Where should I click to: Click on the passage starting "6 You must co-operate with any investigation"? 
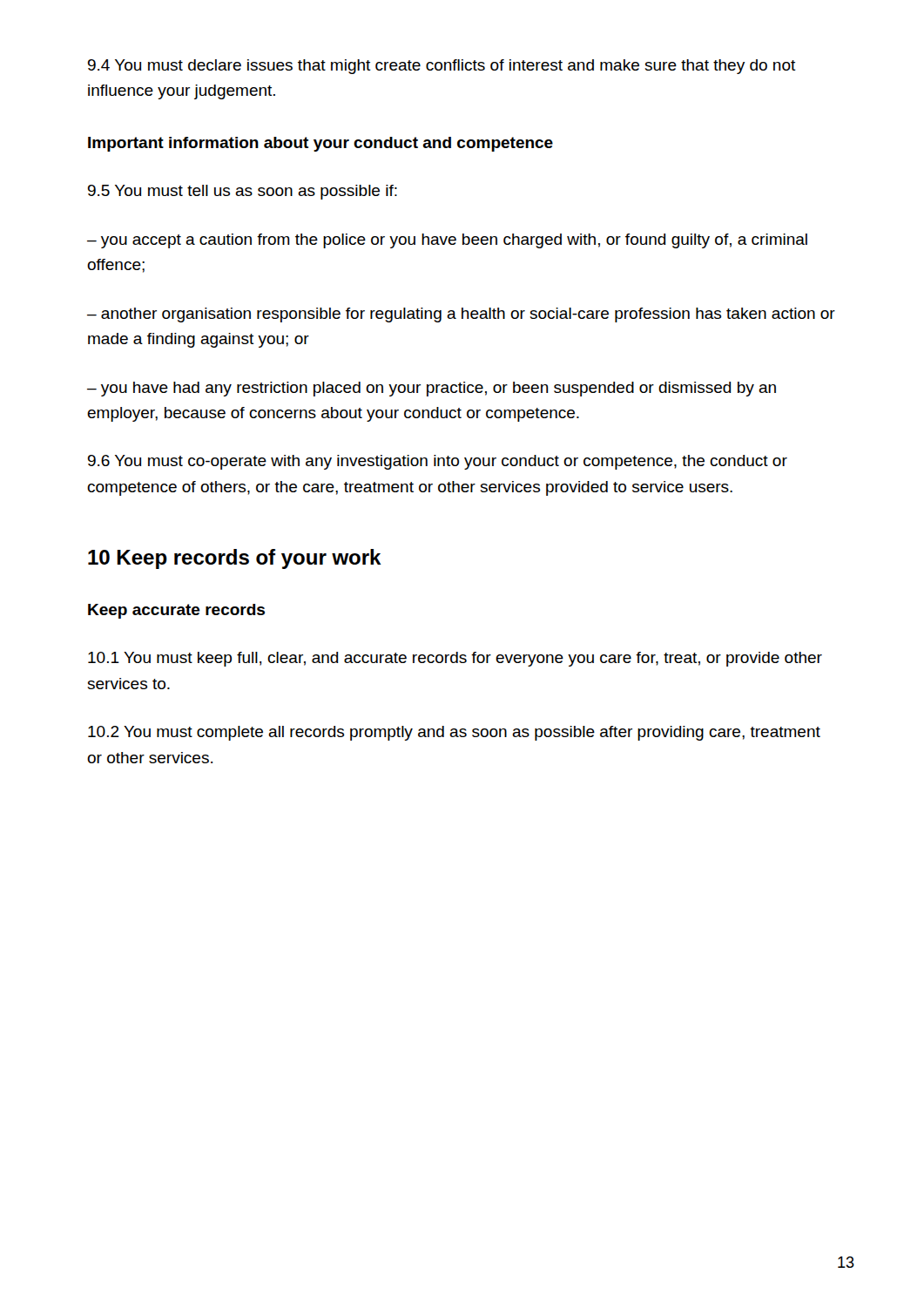coord(437,474)
